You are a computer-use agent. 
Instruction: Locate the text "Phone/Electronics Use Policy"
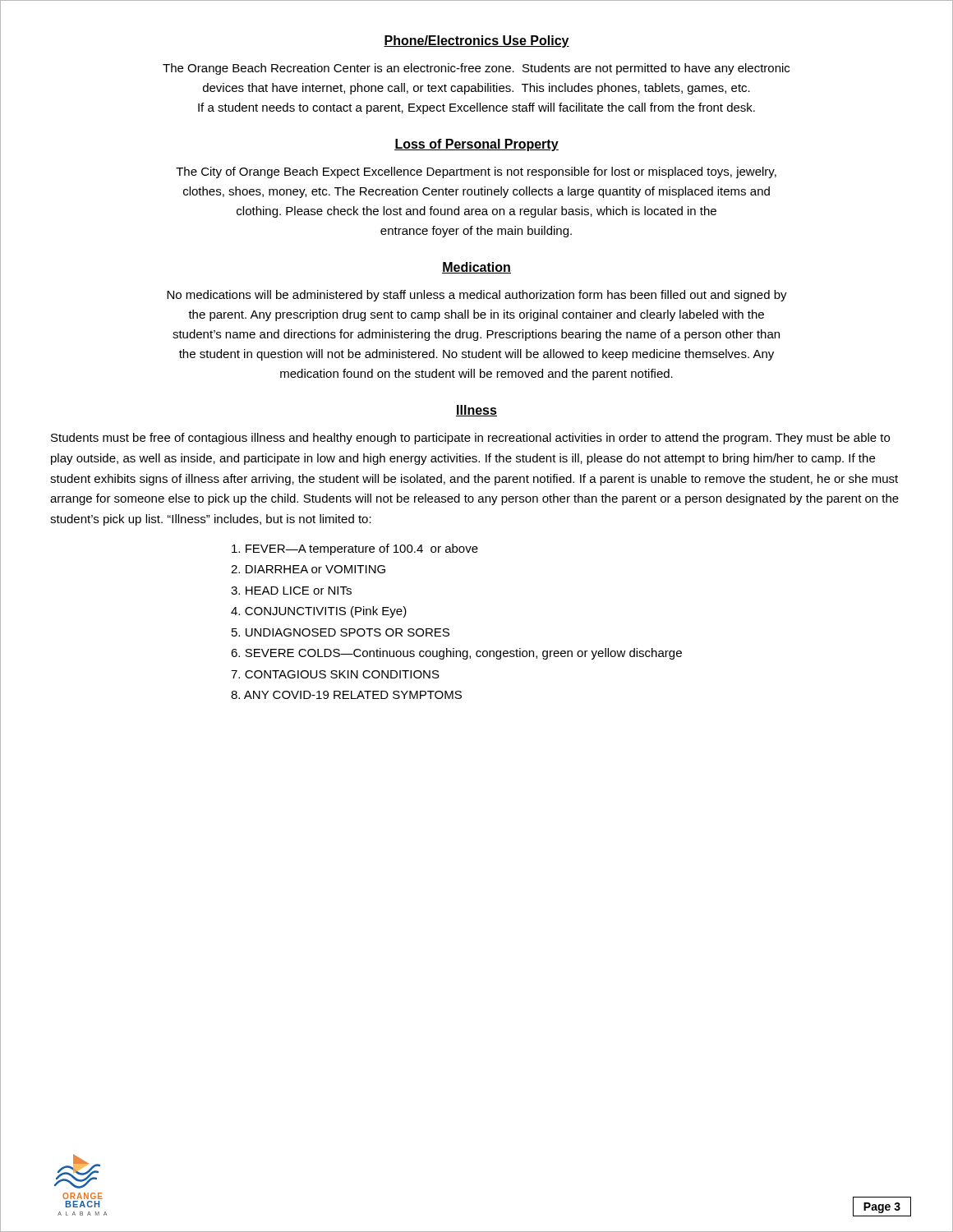[x=476, y=41]
